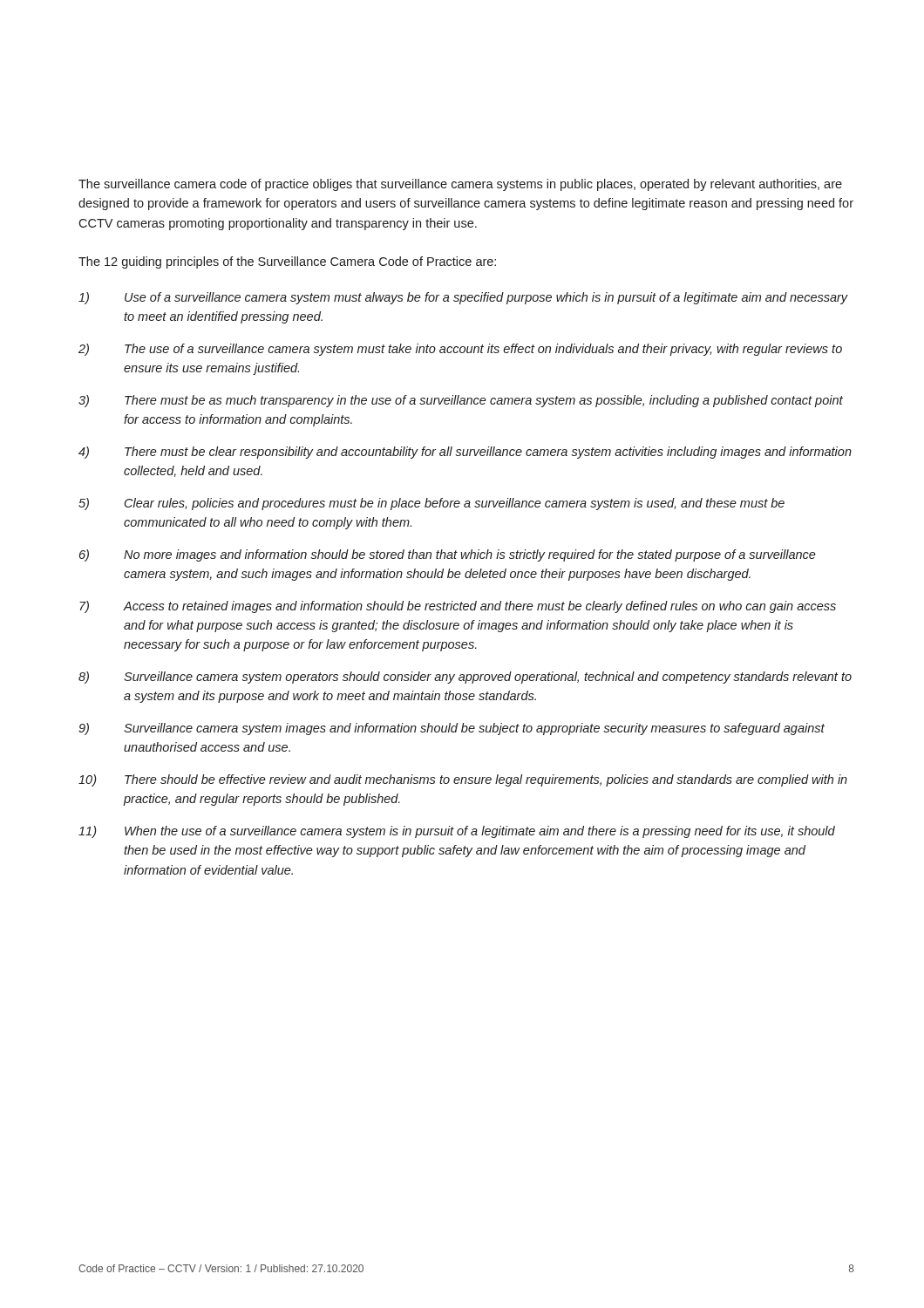This screenshot has width=924, height=1308.
Task: Point to the passage starting "9) Surveillance camera system images and"
Action: pyautogui.click(x=466, y=738)
